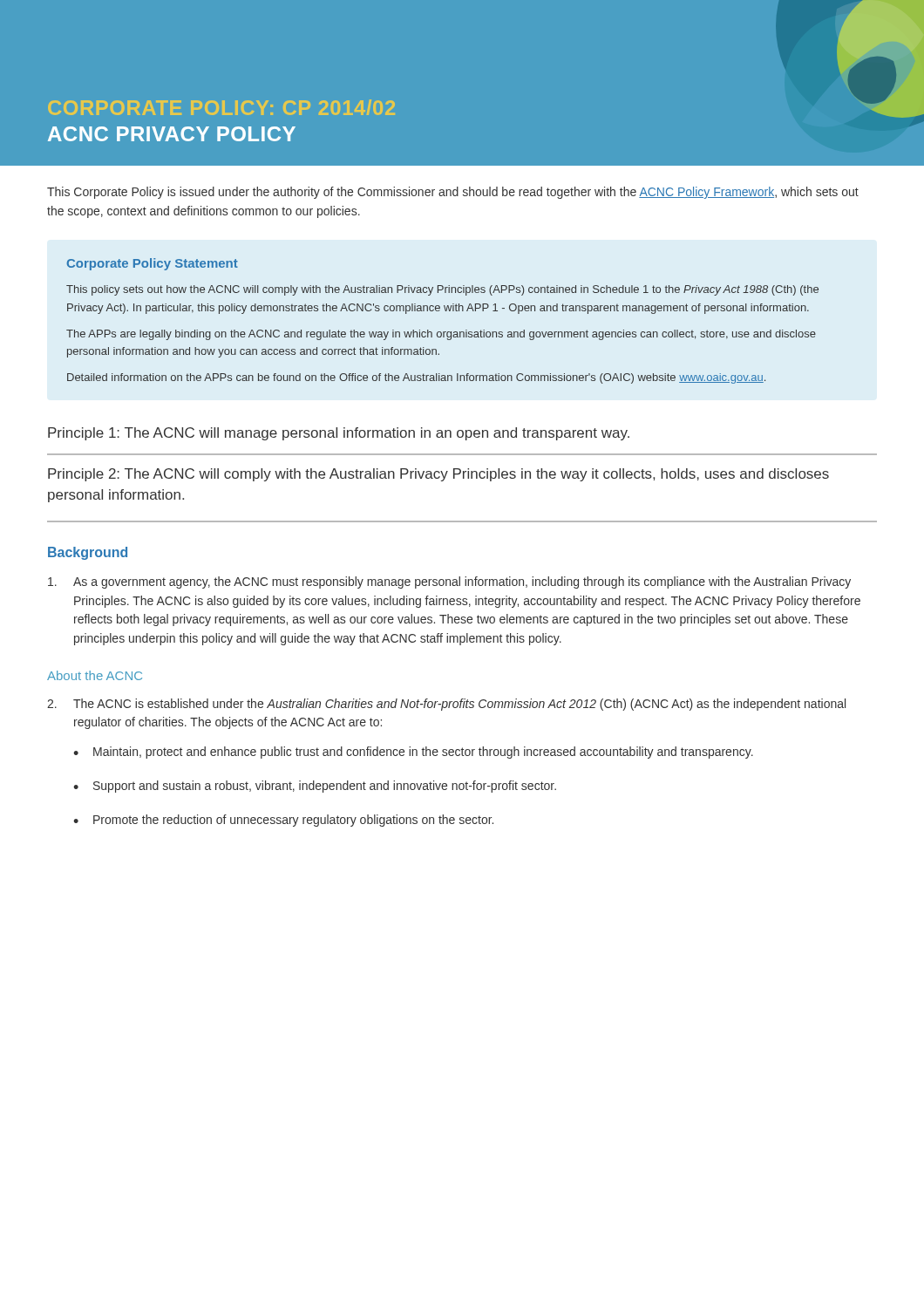Locate the block of text that opens with "This Corporate Policy is issued"
This screenshot has width=924, height=1308.
453,201
